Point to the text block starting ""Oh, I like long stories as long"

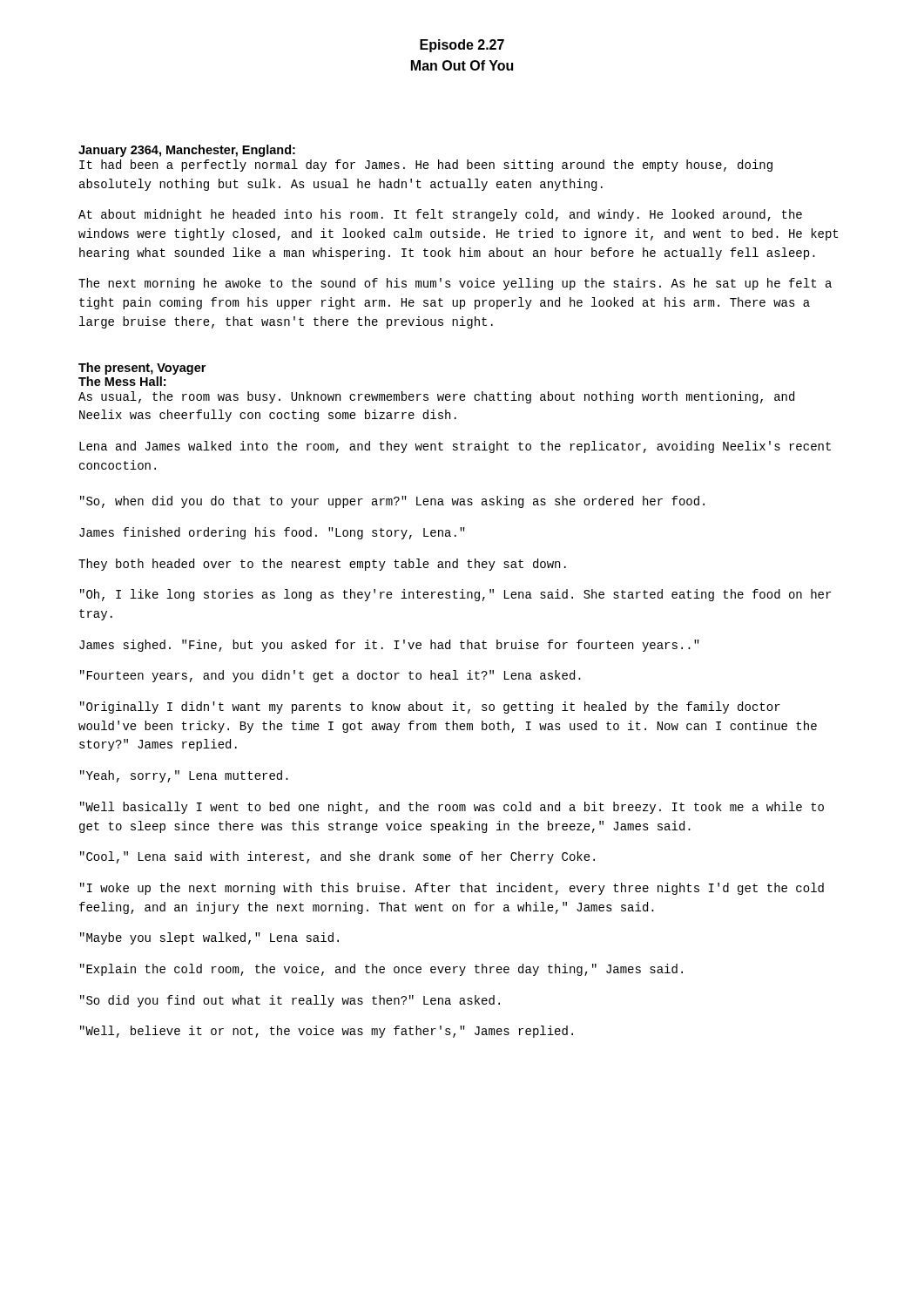[x=455, y=605]
